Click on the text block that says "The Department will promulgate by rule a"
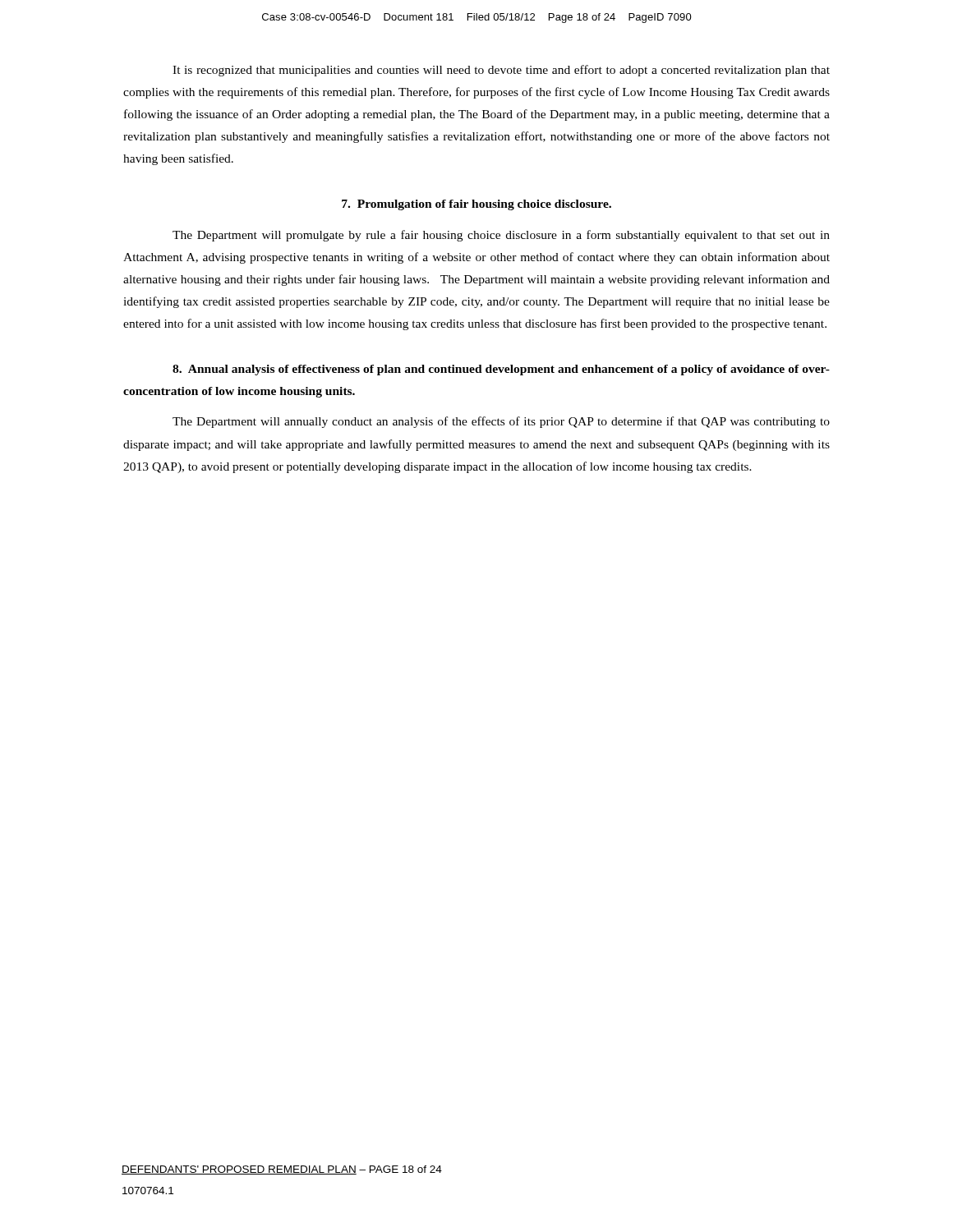 (476, 279)
